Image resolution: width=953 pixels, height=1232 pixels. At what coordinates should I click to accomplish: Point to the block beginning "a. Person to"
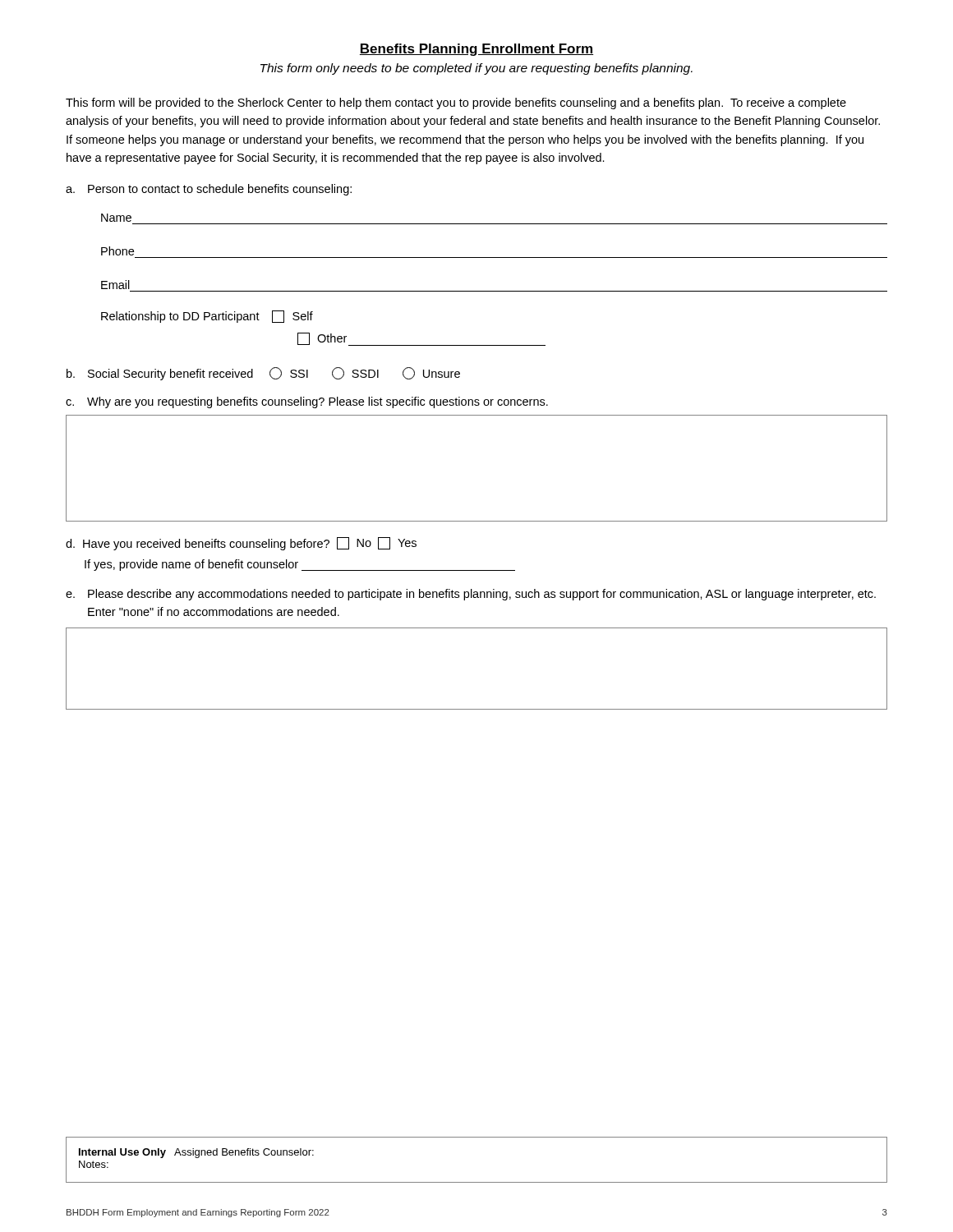pyautogui.click(x=476, y=264)
